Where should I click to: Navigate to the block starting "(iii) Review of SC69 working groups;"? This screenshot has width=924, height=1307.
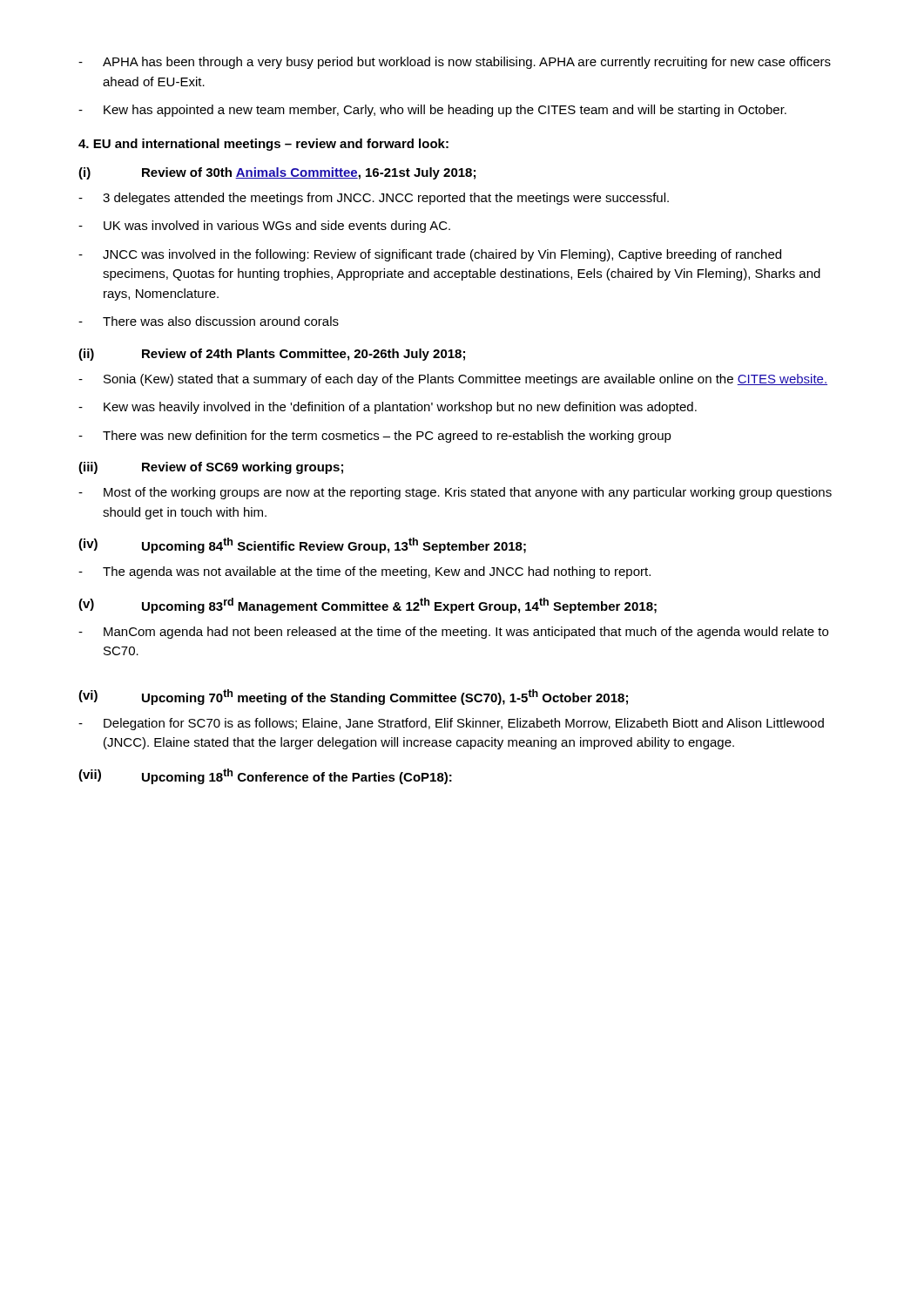tap(211, 468)
